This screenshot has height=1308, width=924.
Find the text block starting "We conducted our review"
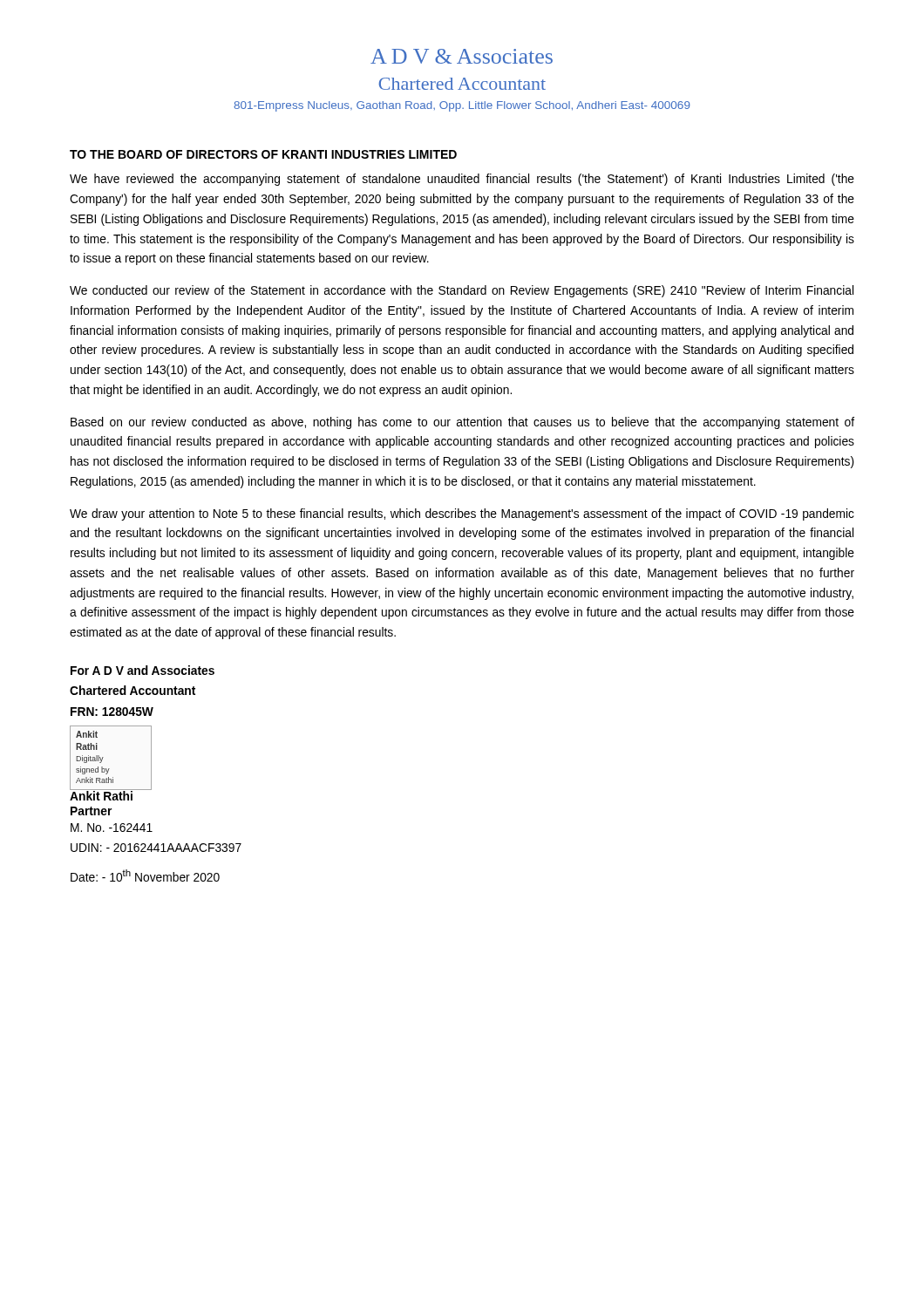(462, 340)
